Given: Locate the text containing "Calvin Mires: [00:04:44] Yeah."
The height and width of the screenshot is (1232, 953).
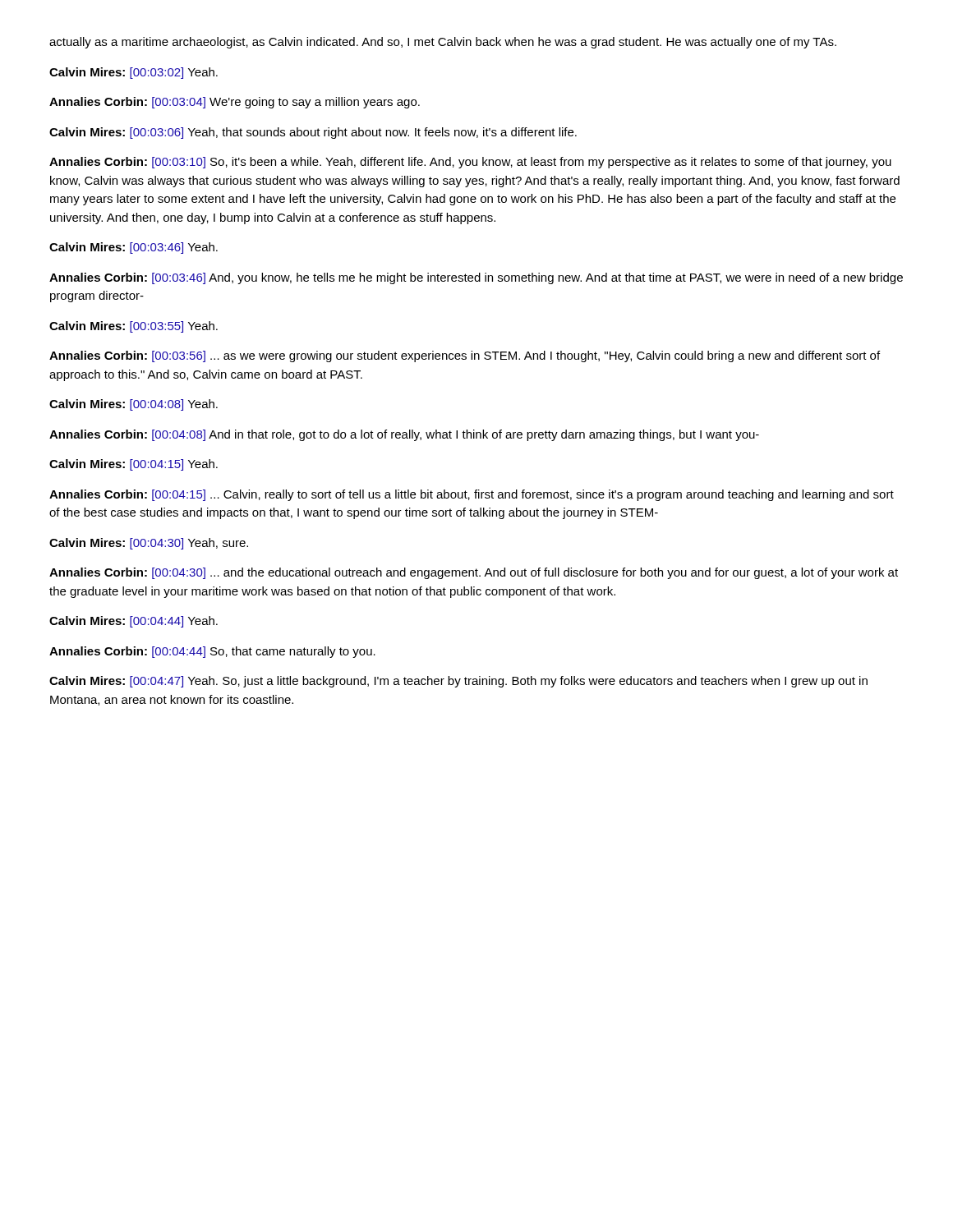Looking at the screenshot, I should (134, 620).
